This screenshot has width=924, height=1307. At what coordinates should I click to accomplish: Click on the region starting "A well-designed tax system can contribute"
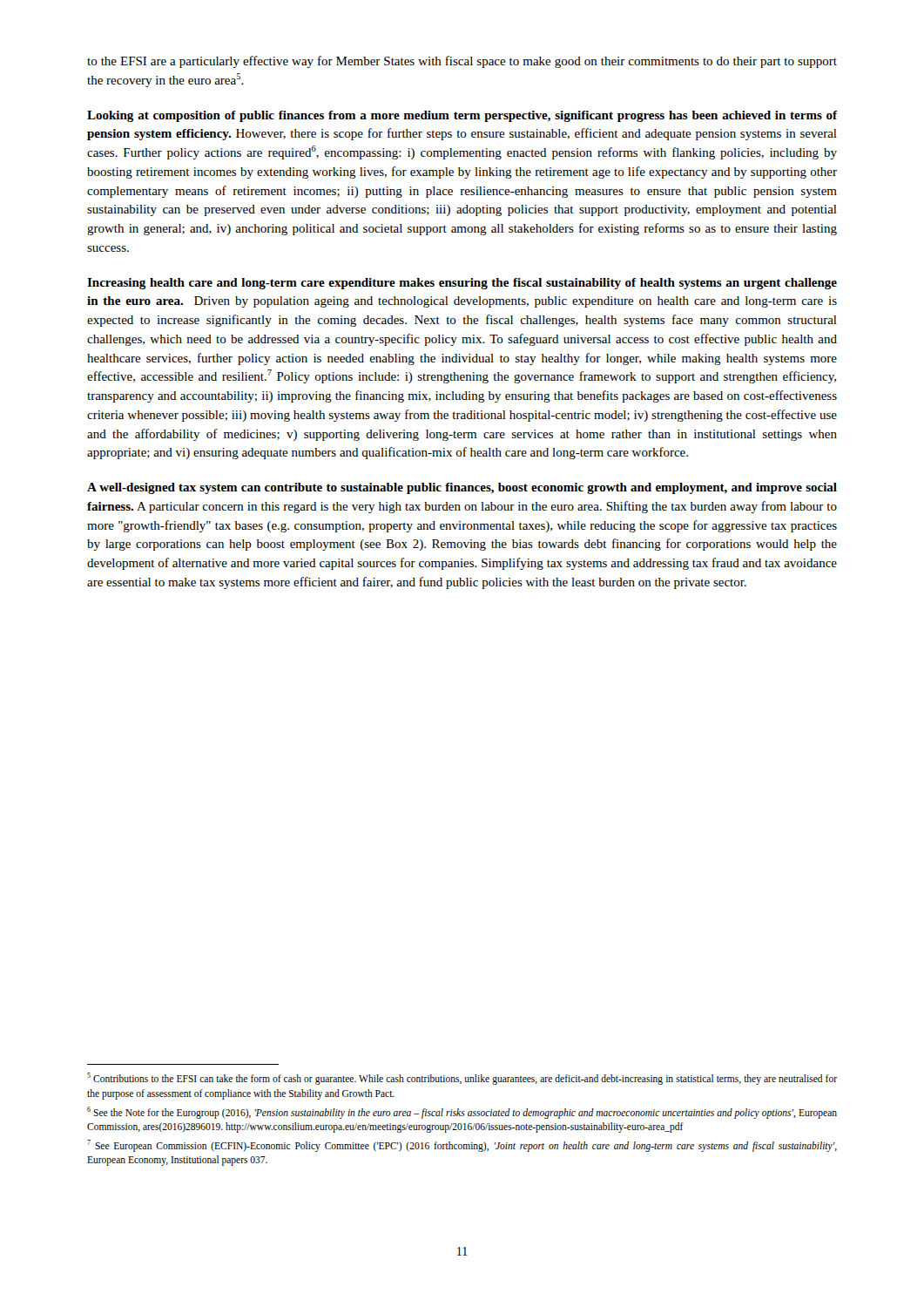click(462, 534)
